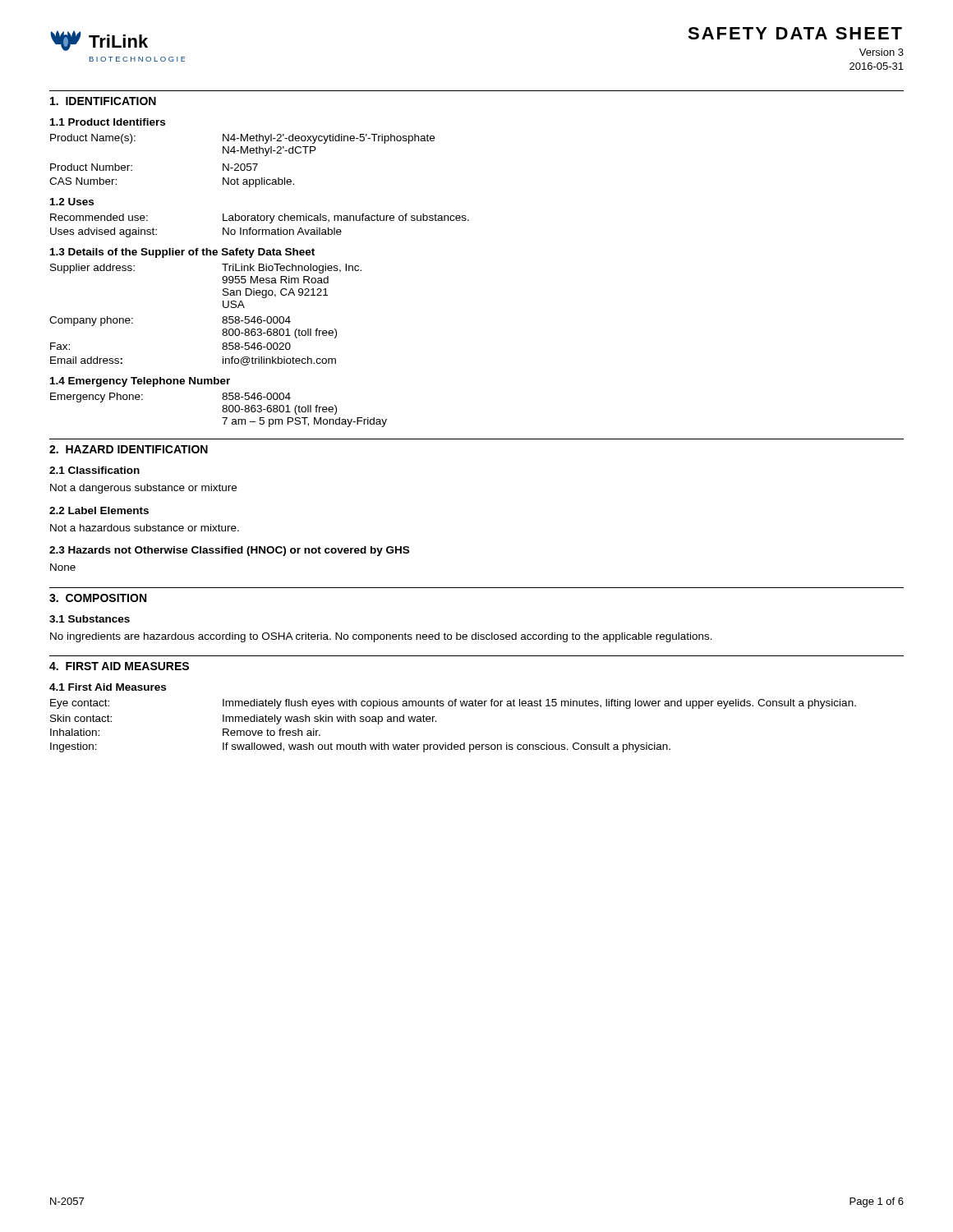The height and width of the screenshot is (1232, 953).
Task: Point to "Not a dangerous substance or mixture"
Action: pyautogui.click(x=143, y=488)
